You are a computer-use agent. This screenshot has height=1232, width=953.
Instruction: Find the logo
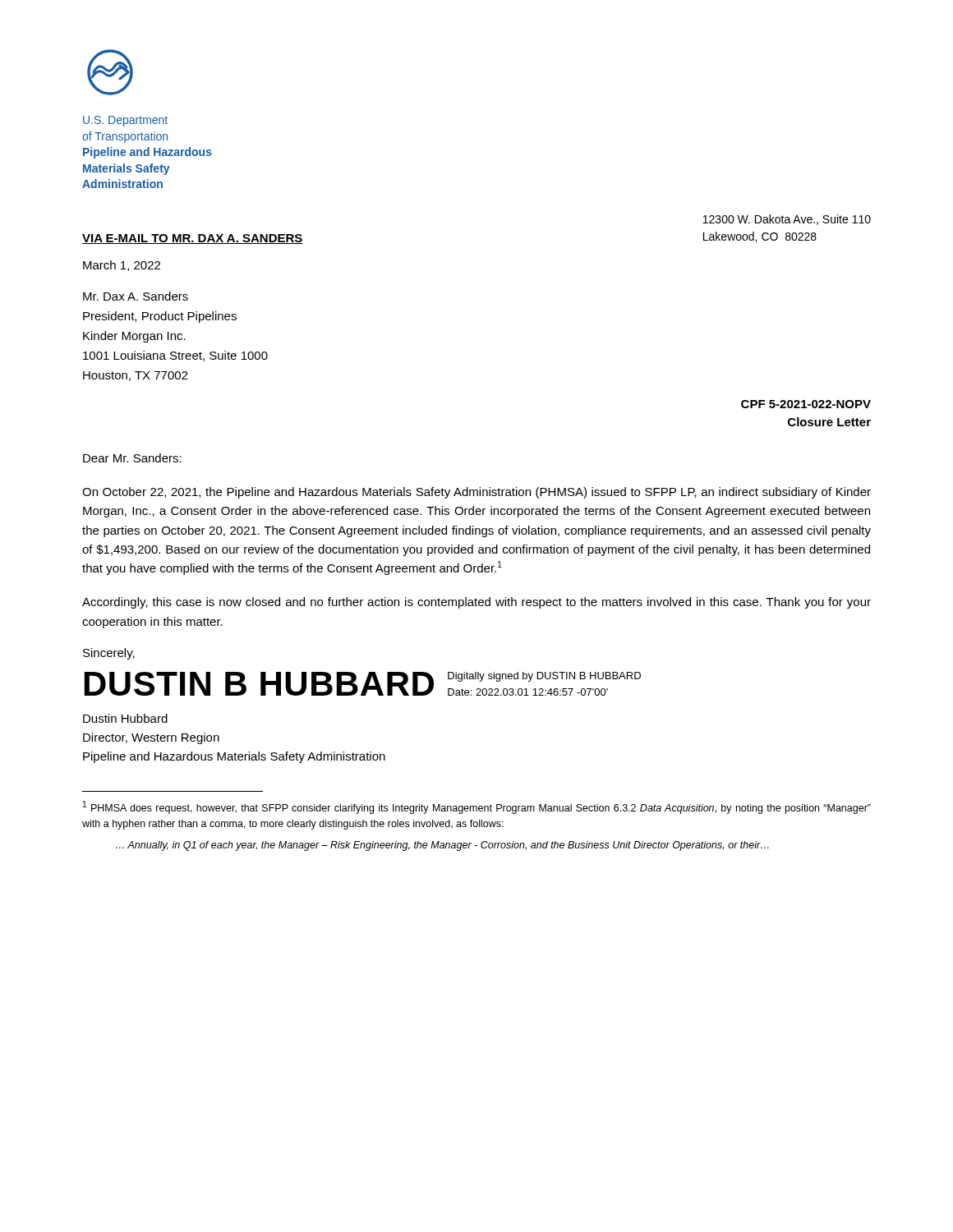click(476, 76)
